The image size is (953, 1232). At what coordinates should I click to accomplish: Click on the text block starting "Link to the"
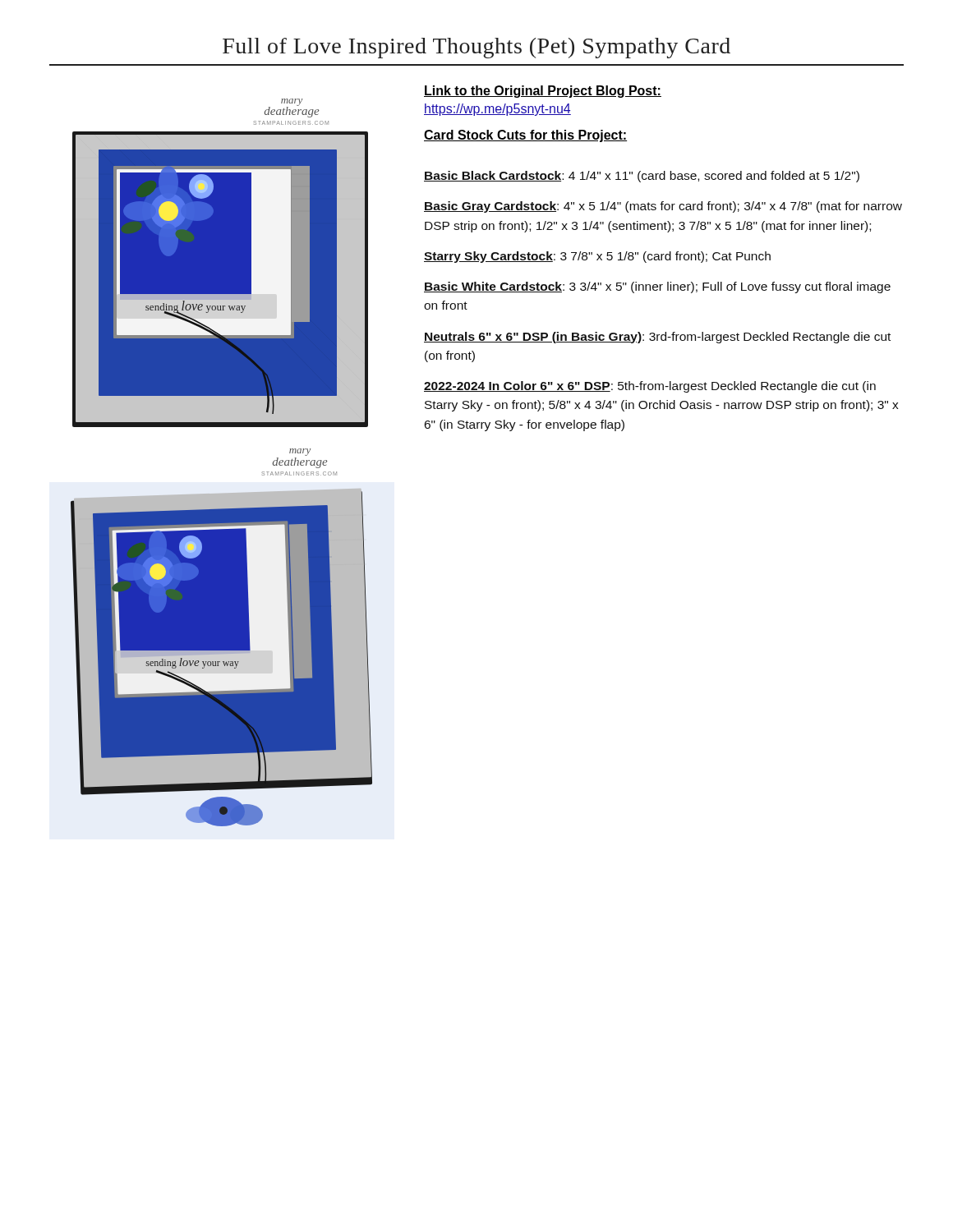664,100
